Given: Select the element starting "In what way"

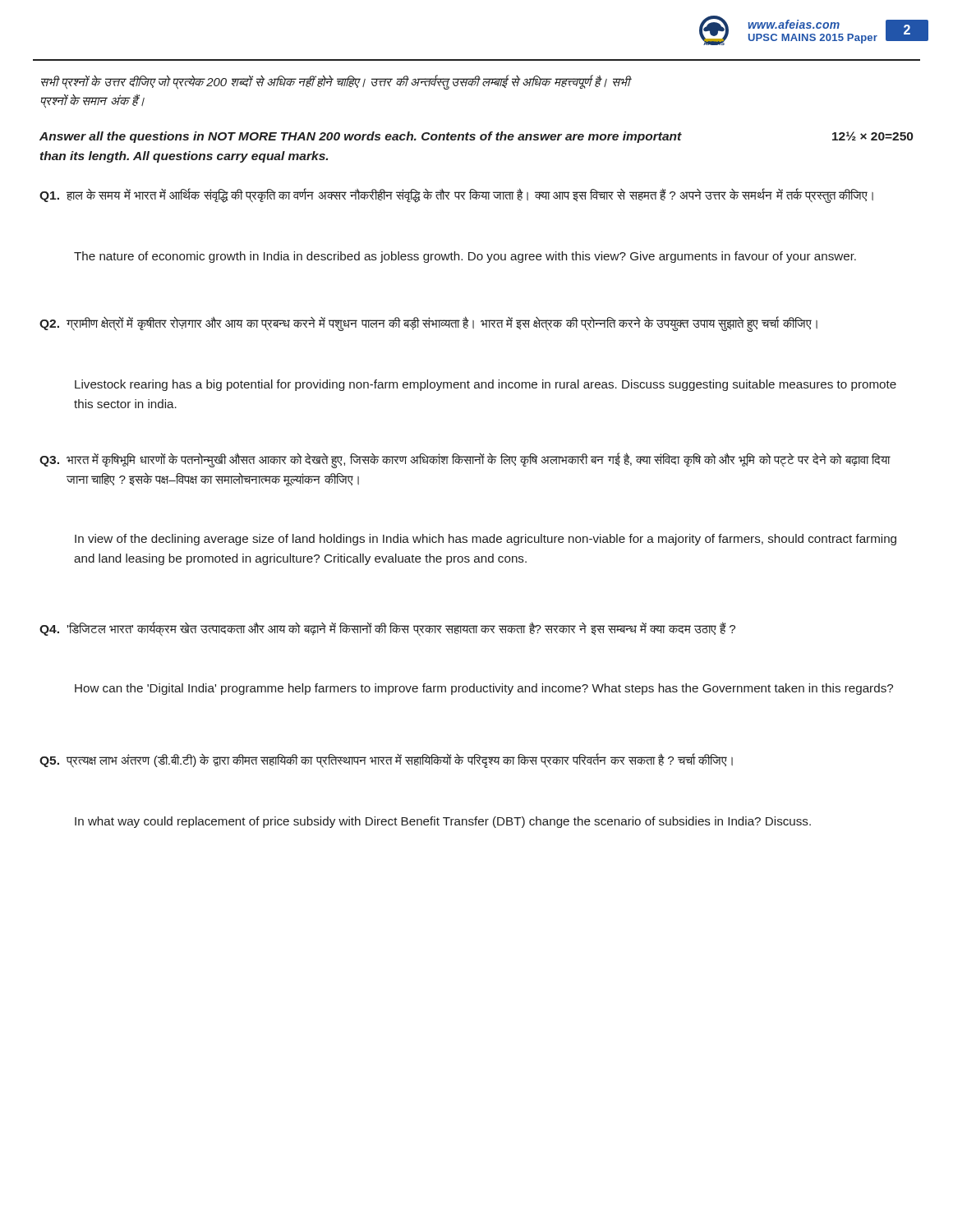Looking at the screenshot, I should [x=476, y=821].
